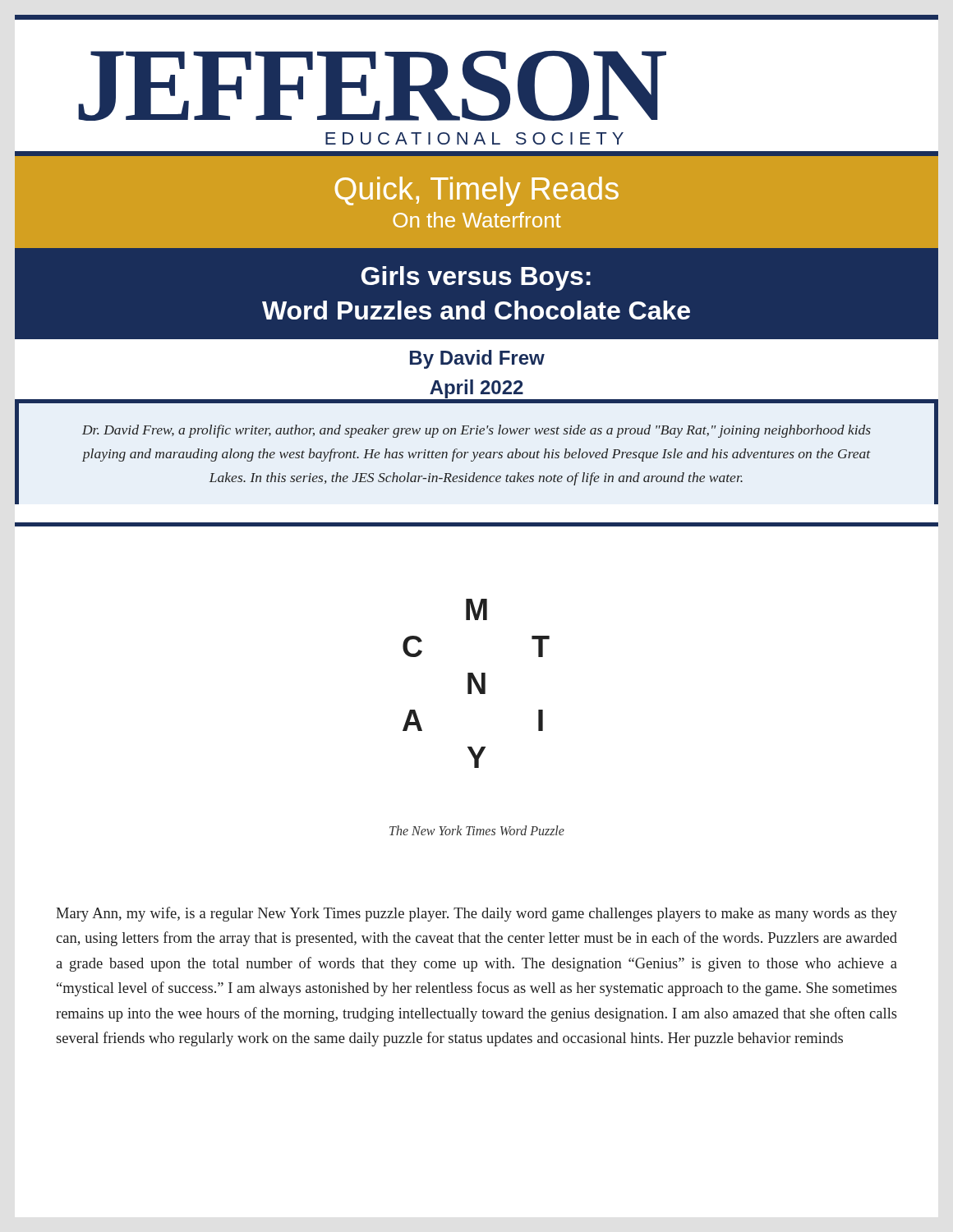Viewport: 953px width, 1232px height.
Task: Click on the region starting "By David Frew April 2022"
Action: 476,373
